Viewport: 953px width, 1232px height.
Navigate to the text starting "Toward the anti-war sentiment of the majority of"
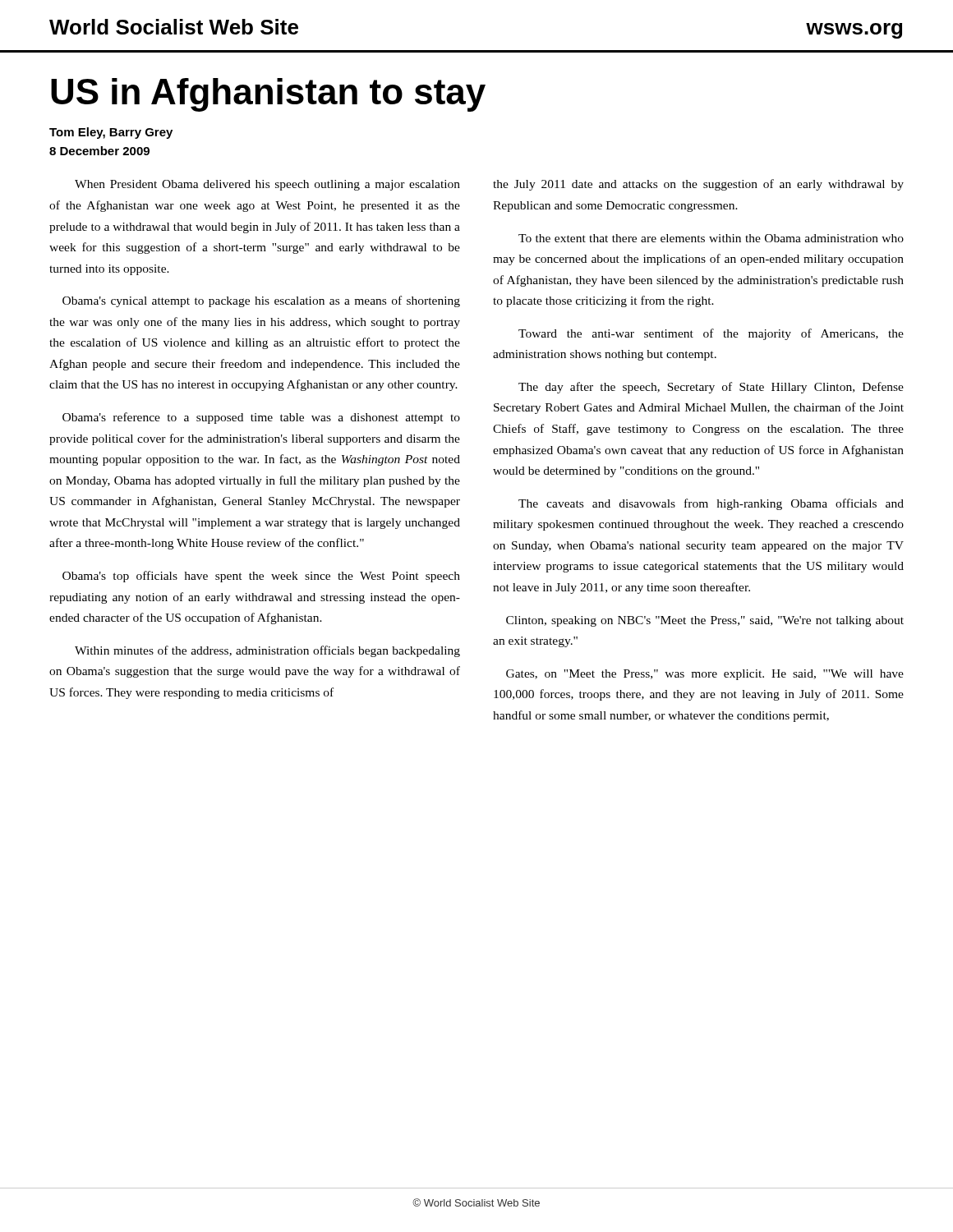(698, 343)
